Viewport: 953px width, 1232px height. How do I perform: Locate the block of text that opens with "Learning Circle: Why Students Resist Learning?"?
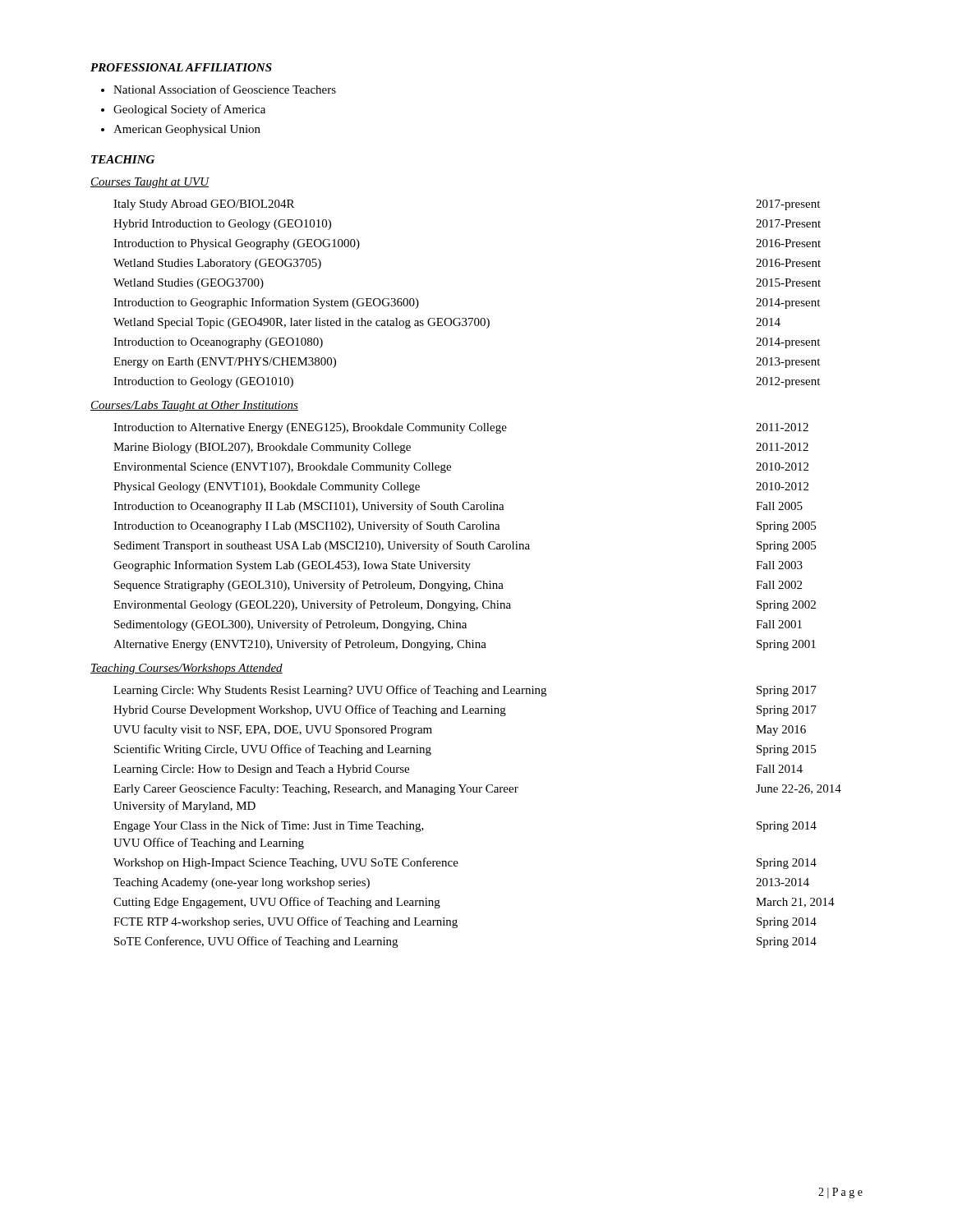coord(488,690)
